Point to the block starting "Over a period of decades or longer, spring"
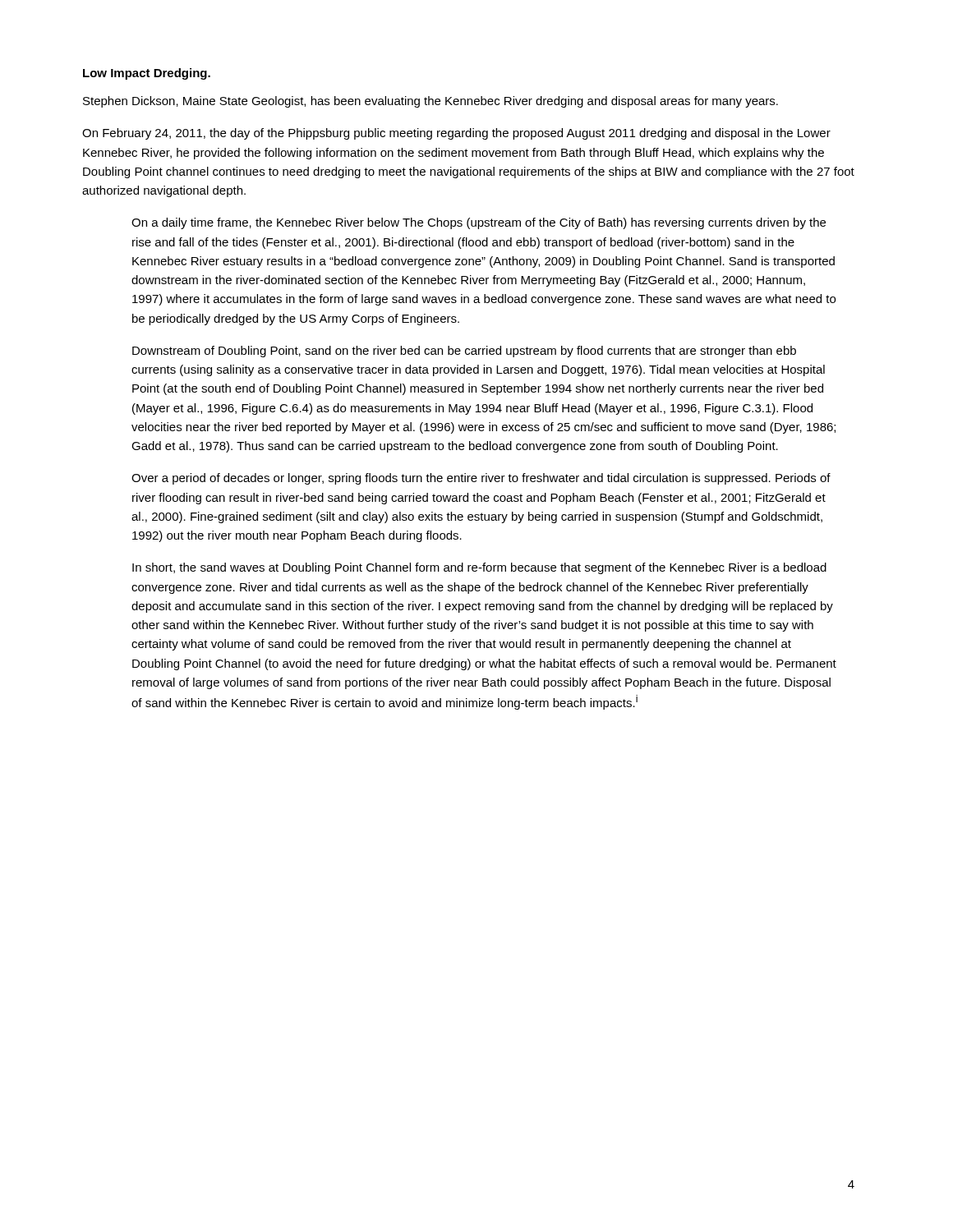 tap(481, 506)
